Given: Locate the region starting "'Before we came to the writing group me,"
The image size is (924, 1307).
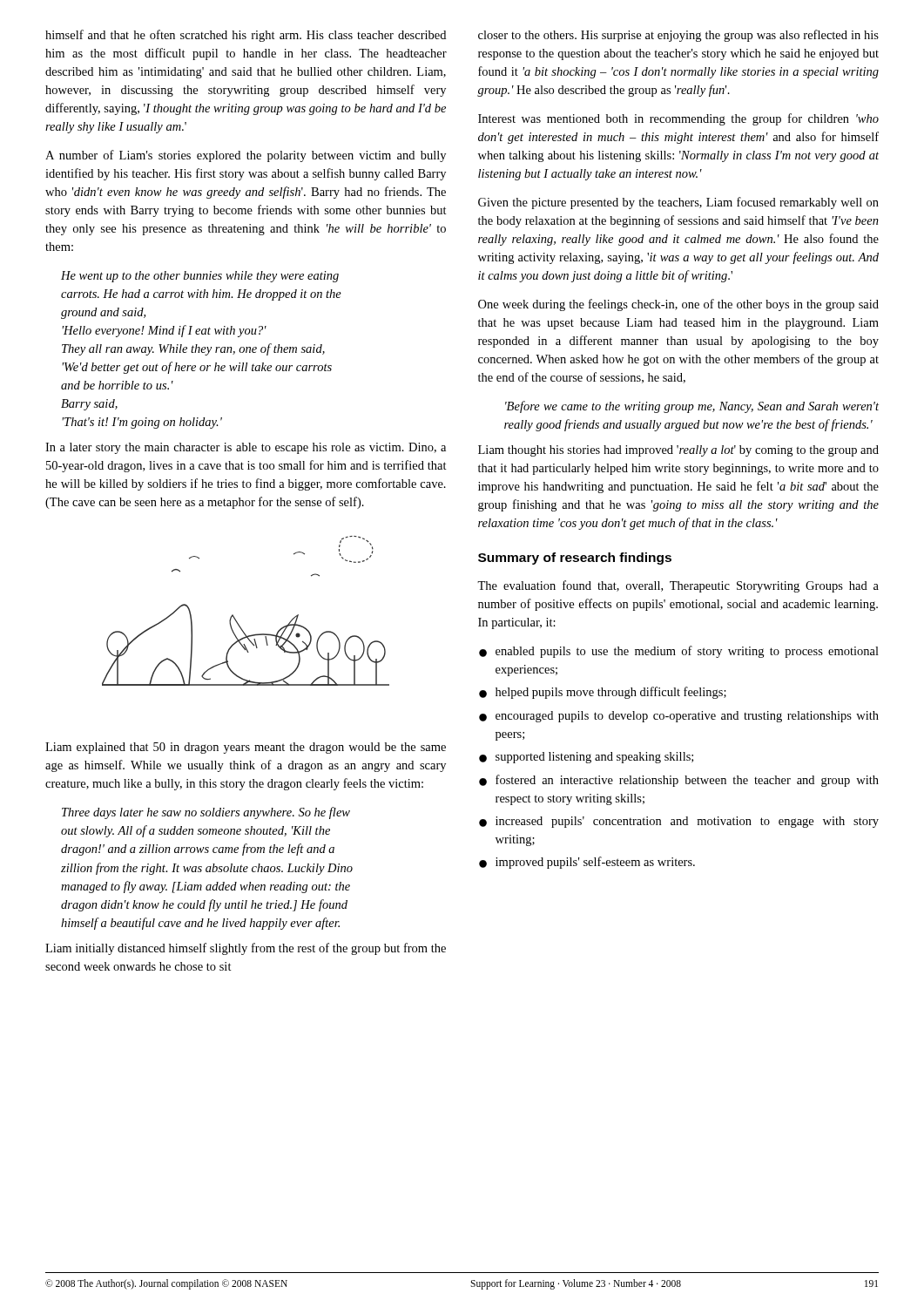Looking at the screenshot, I should pyautogui.click(x=691, y=415).
